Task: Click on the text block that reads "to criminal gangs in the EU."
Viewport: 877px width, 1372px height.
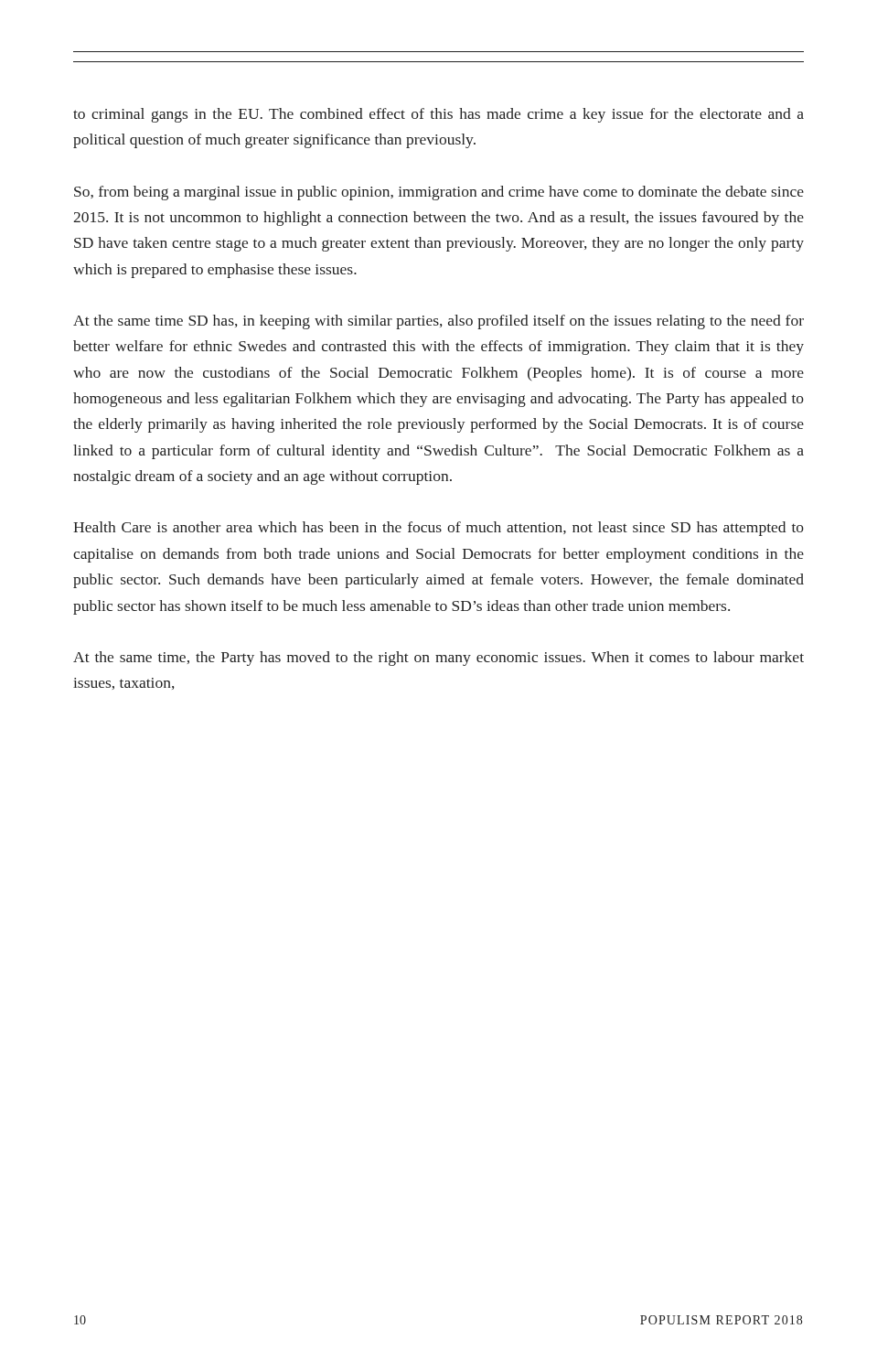Action: 438,126
